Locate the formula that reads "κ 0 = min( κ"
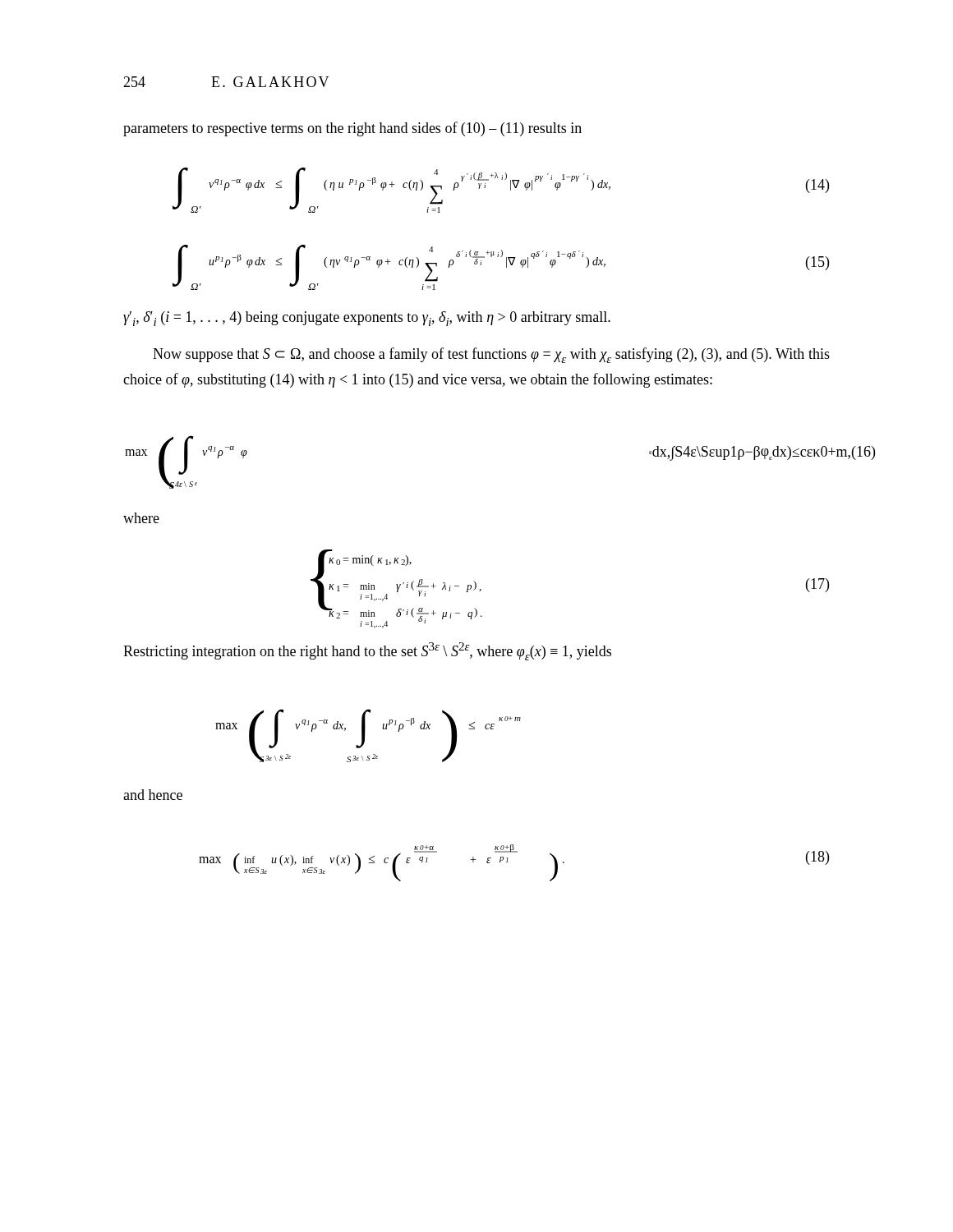This screenshot has width=953, height=1232. pos(476,584)
